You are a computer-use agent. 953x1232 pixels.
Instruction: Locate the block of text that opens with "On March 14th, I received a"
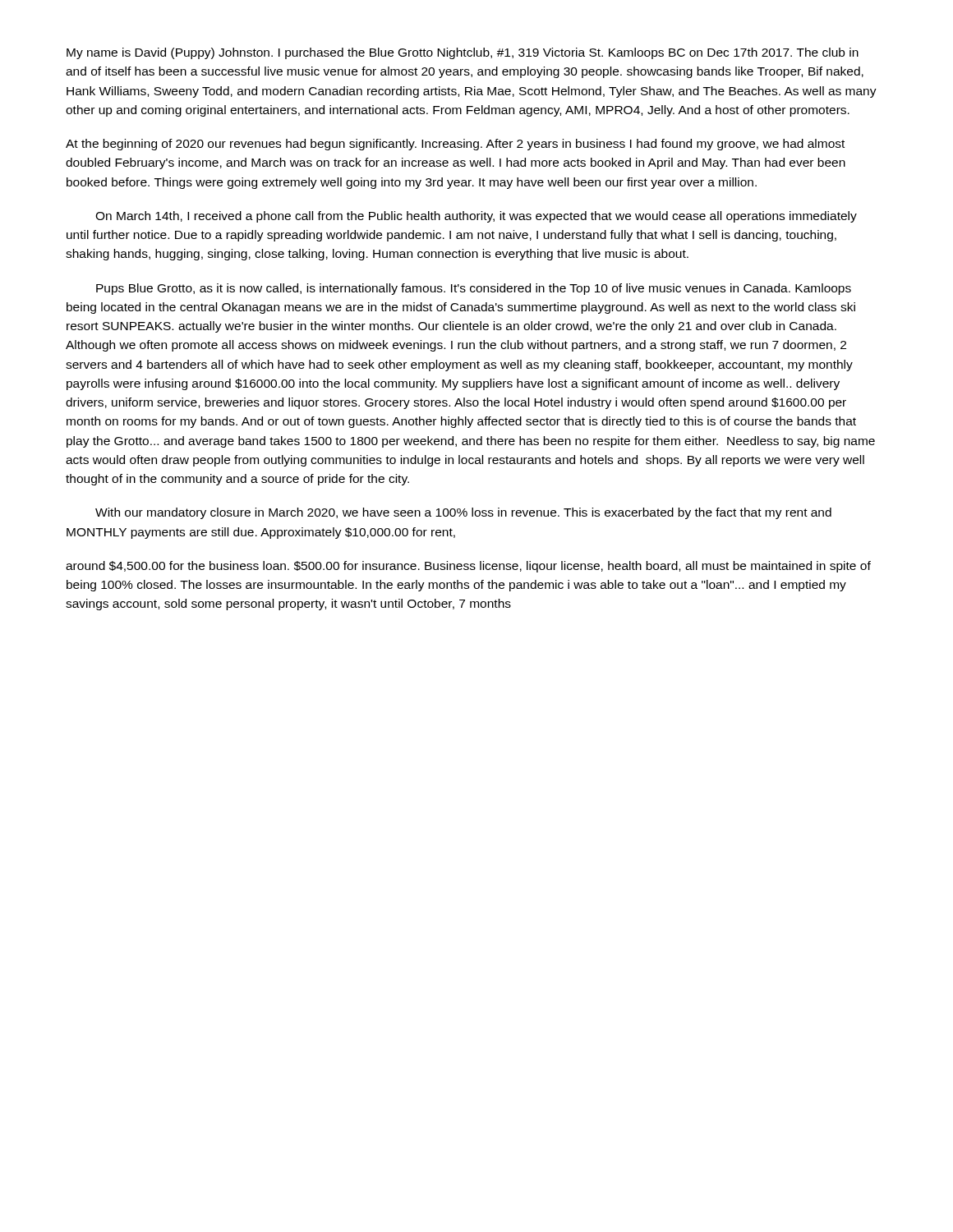tap(472, 235)
